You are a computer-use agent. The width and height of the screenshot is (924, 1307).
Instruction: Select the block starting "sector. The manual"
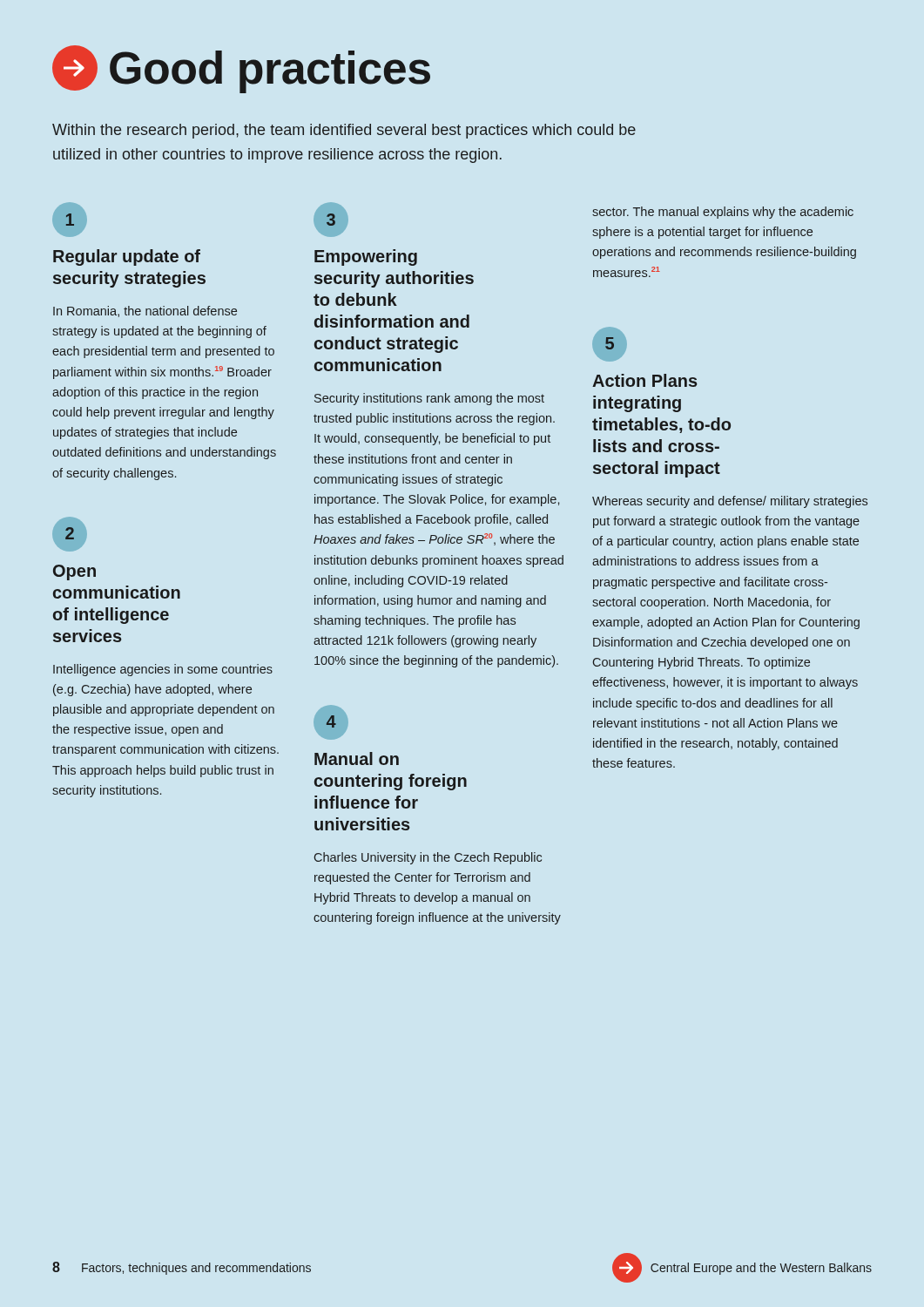[725, 242]
